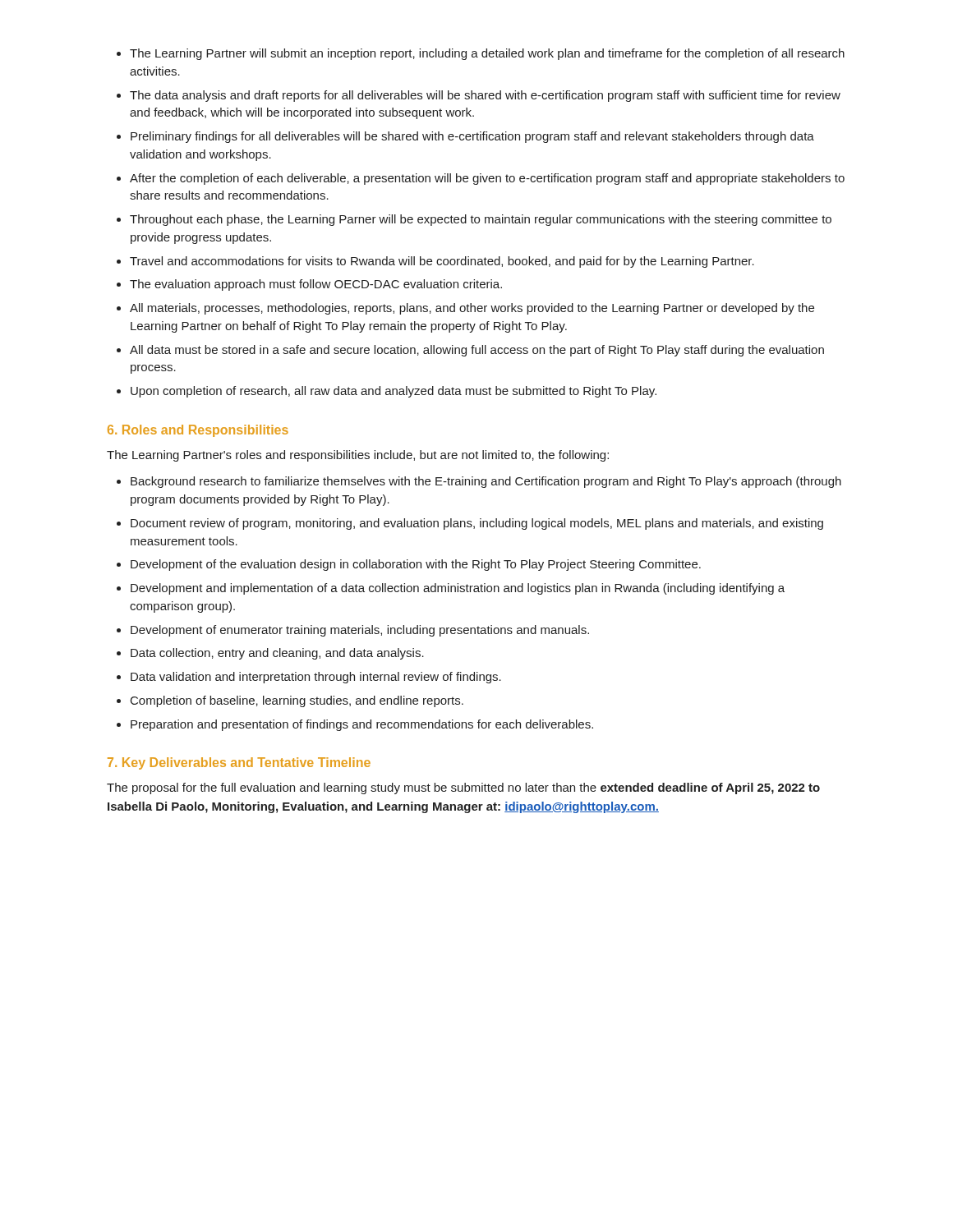Find the block on this page that starts "Development of the"
Screen dimensions: 1232x953
[x=416, y=564]
